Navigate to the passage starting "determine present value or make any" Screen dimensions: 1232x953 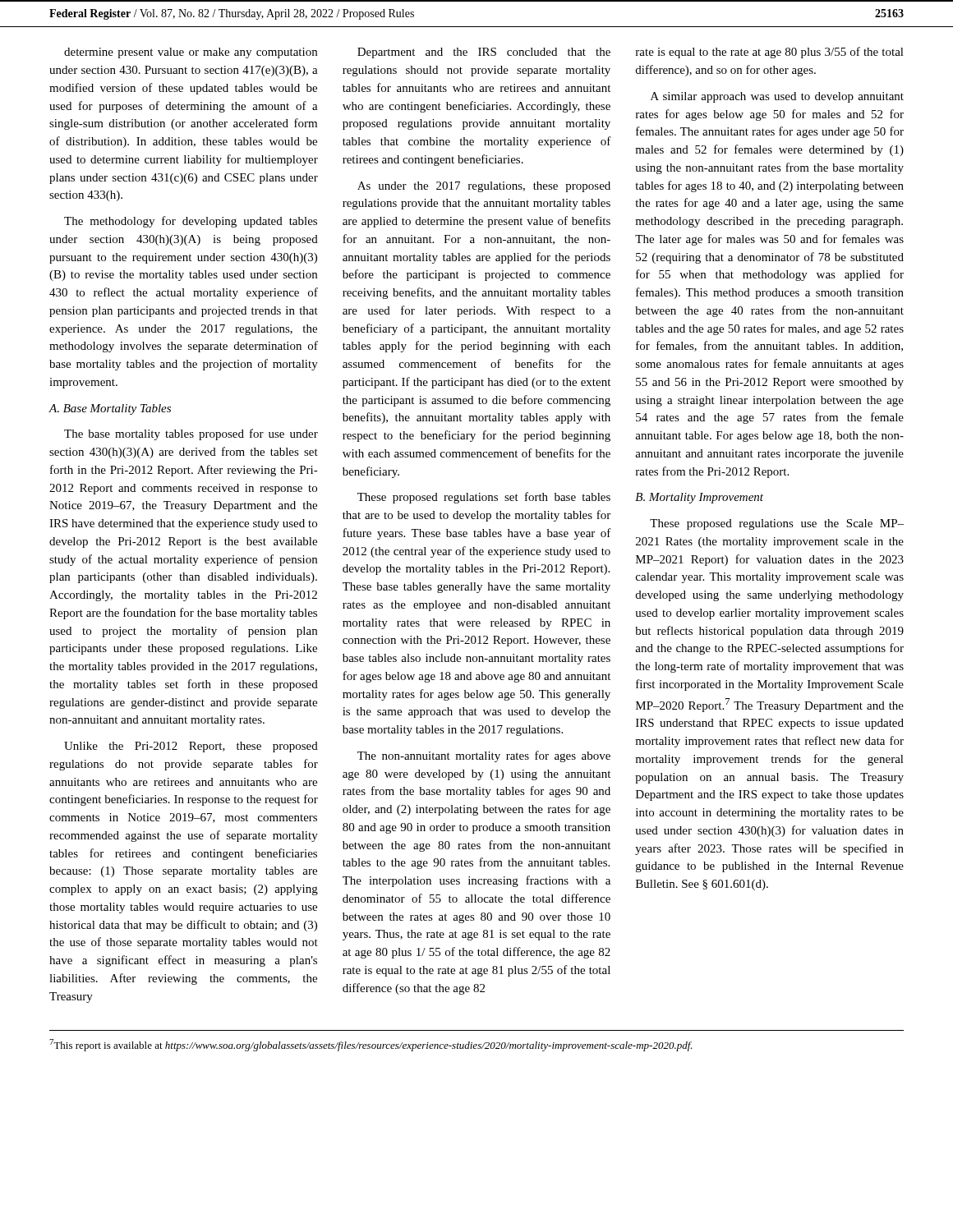pos(183,124)
